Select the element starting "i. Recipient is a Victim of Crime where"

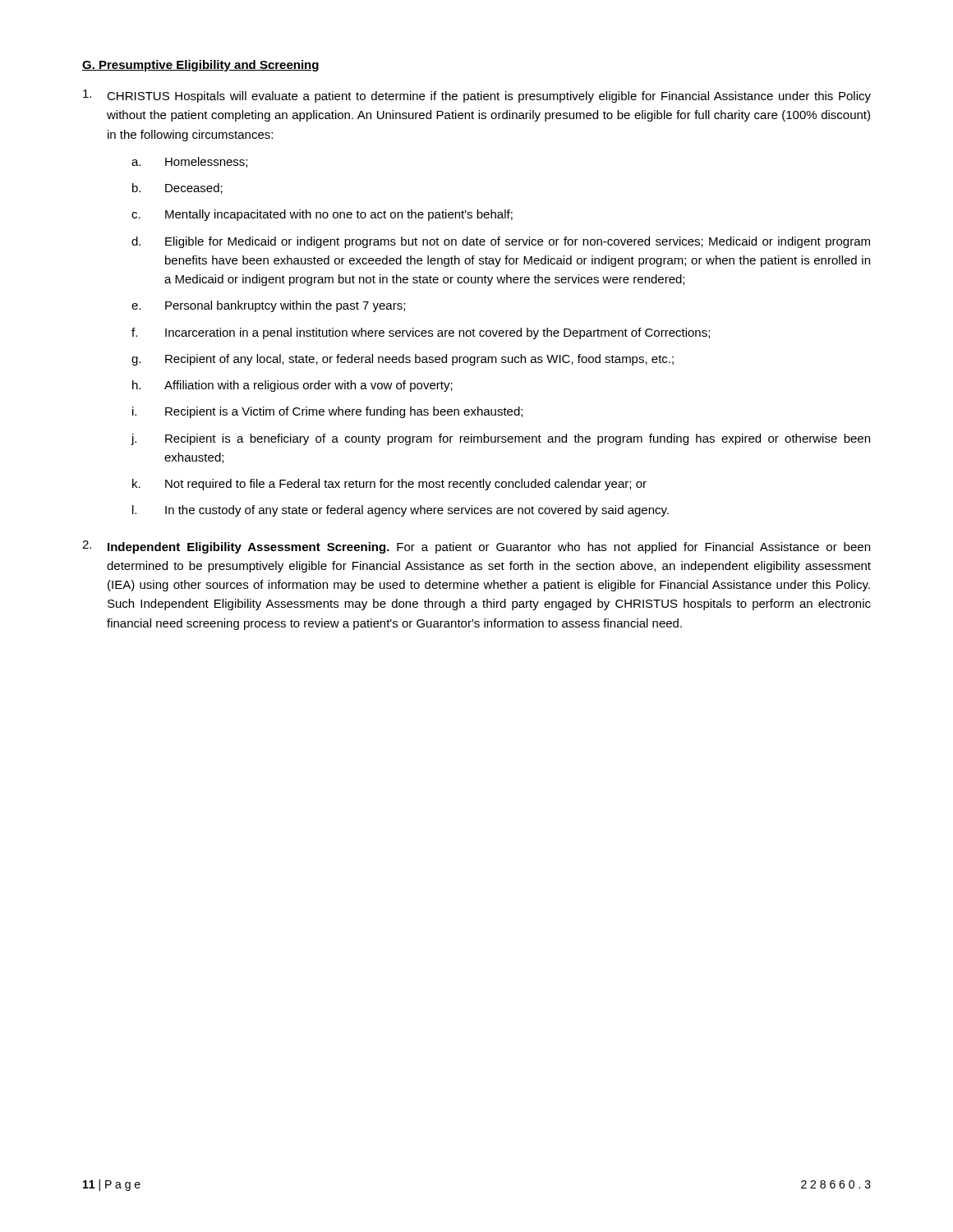(x=501, y=411)
